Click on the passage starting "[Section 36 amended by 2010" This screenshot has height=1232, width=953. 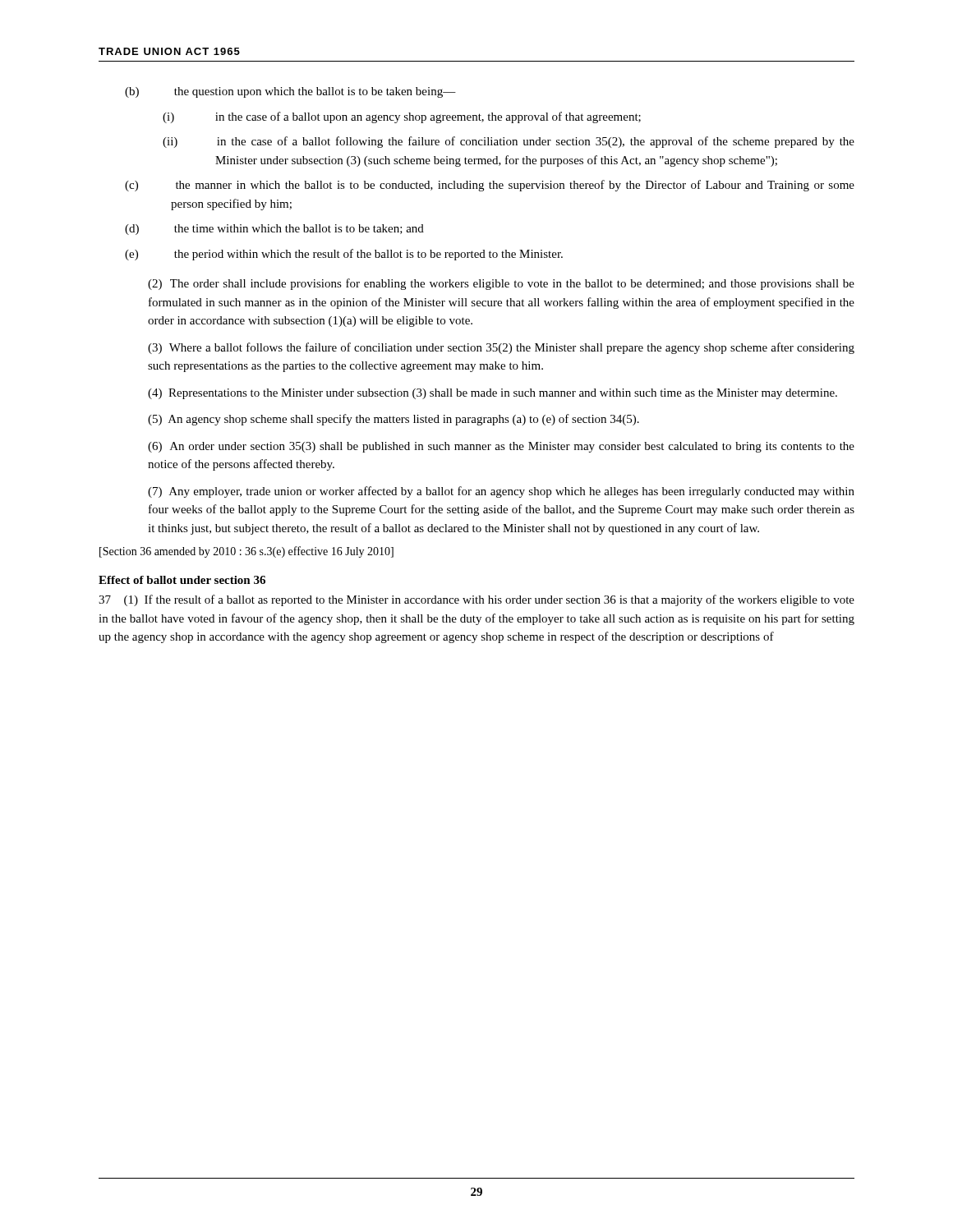pyautogui.click(x=246, y=552)
